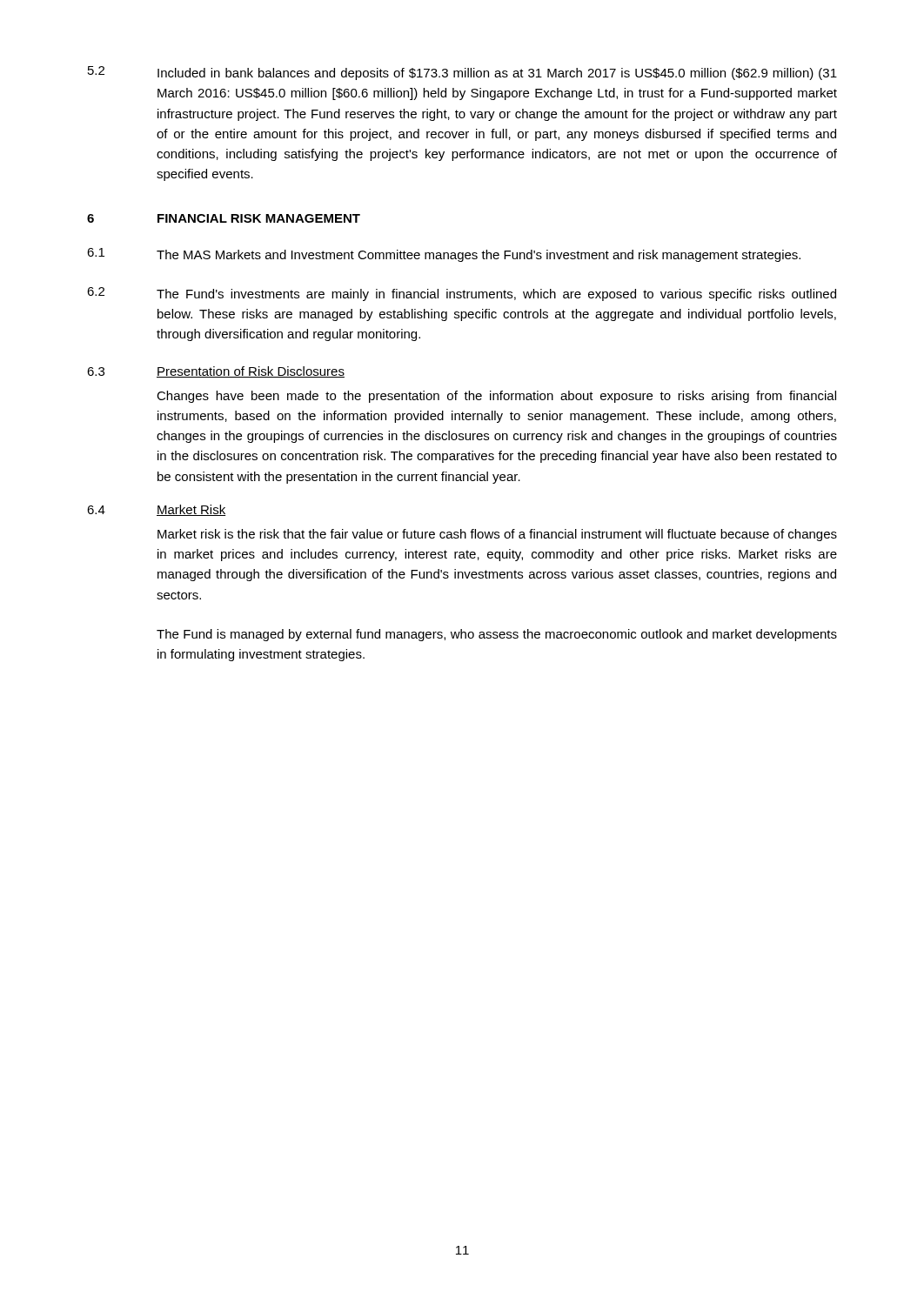Click on the passage starting "The Fund is managed by external"

pos(497,644)
